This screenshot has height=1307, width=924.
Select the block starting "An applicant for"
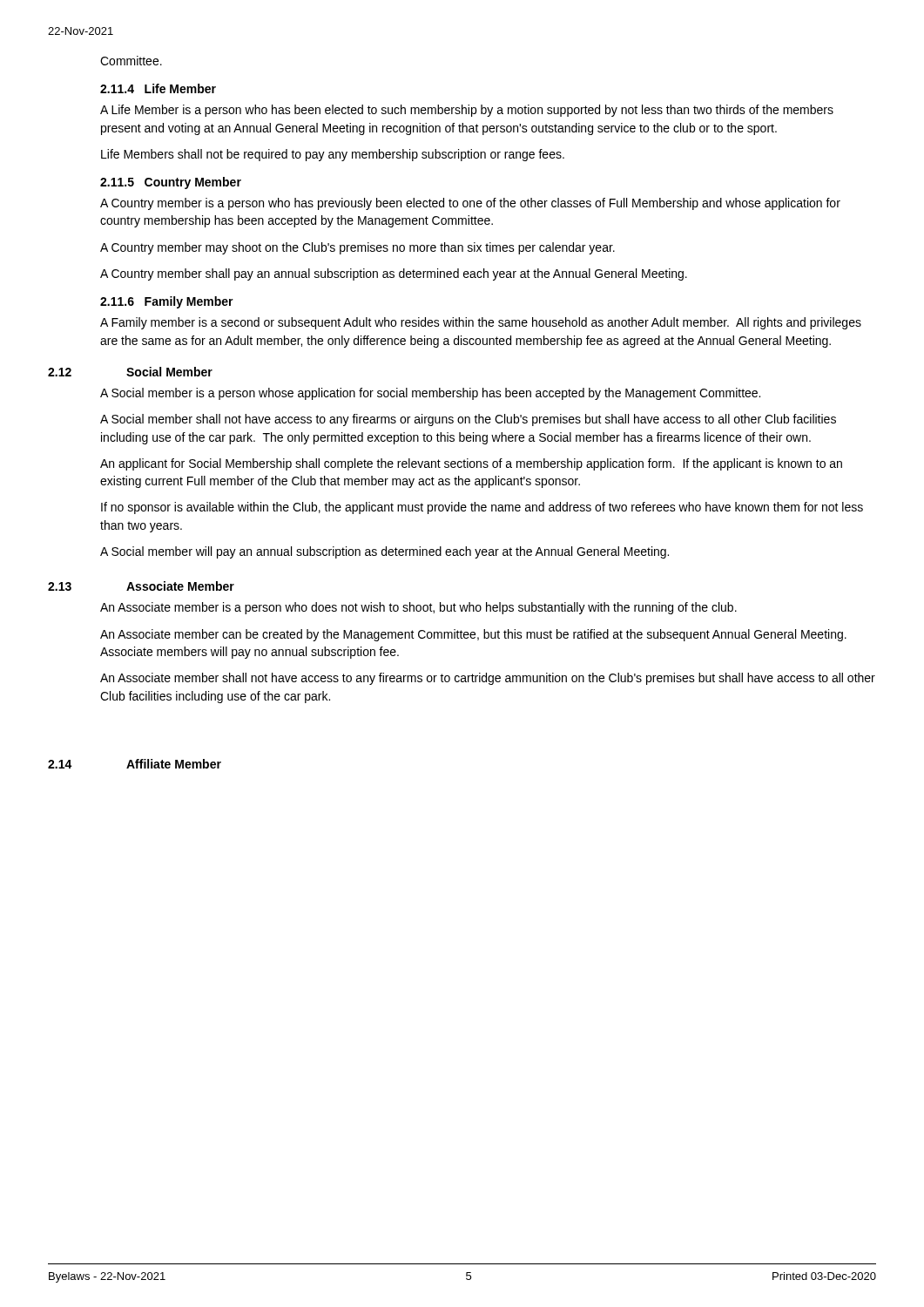(x=472, y=472)
